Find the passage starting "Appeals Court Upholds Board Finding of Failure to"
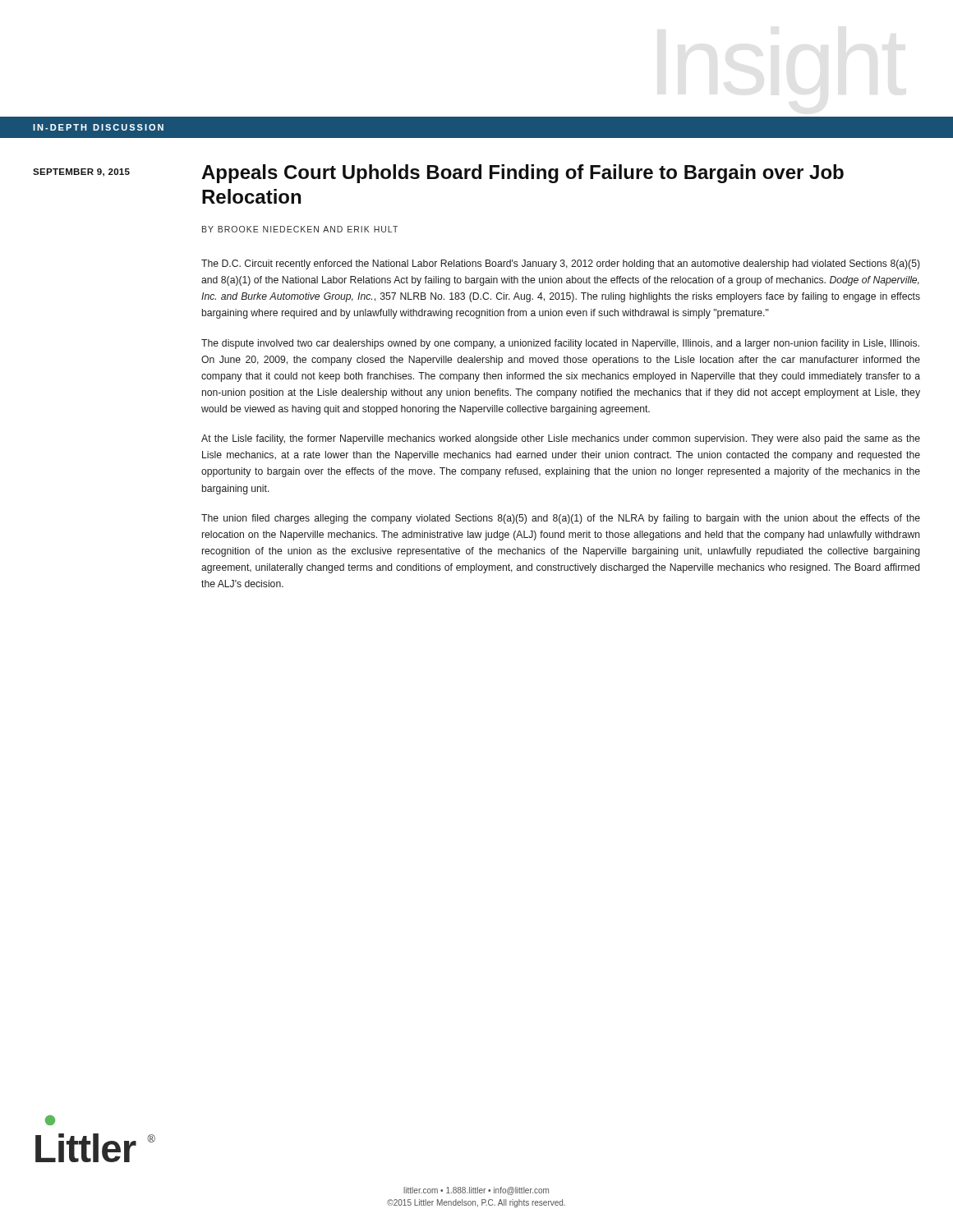The image size is (953, 1232). point(523,184)
